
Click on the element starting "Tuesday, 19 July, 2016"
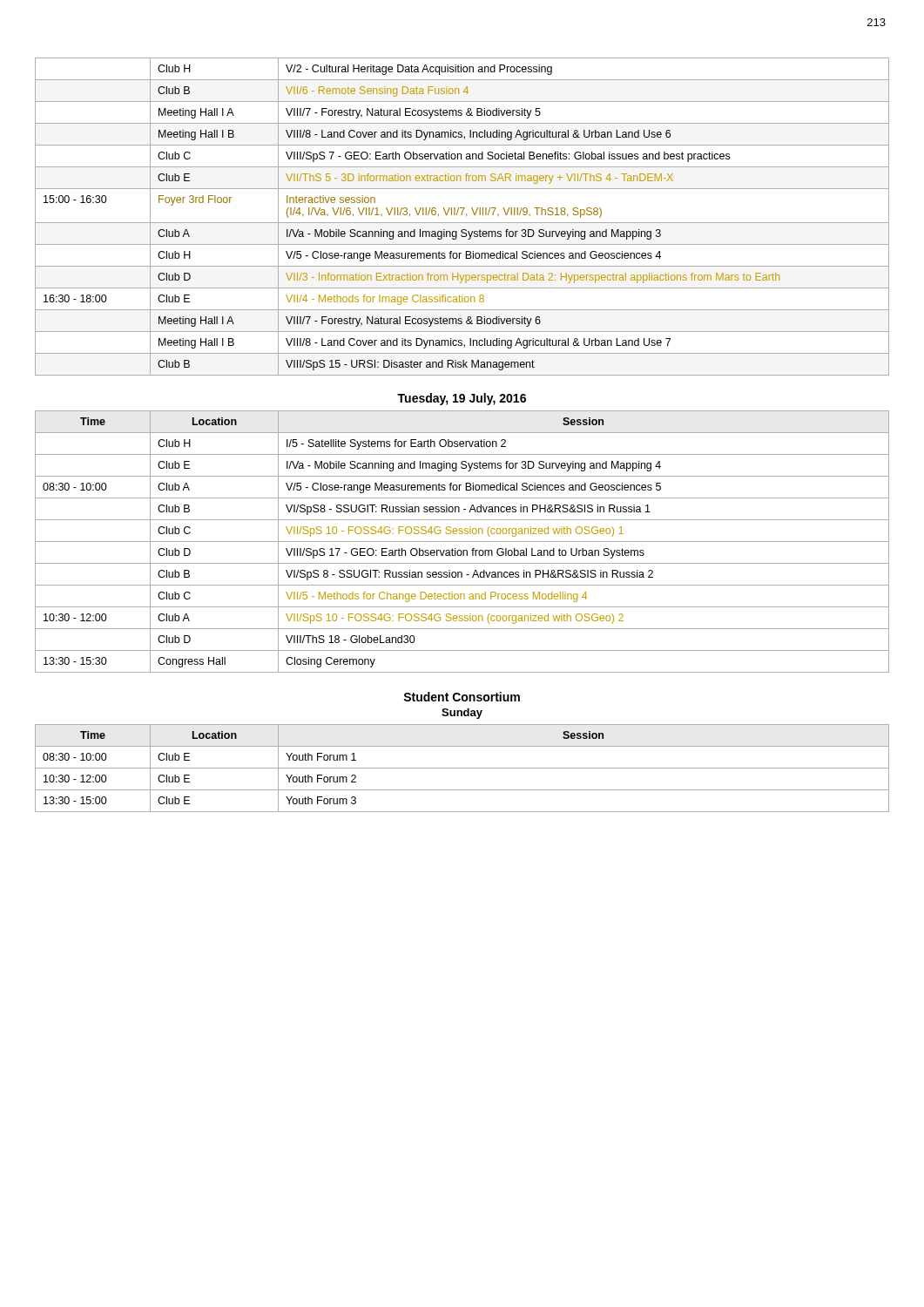point(462,398)
